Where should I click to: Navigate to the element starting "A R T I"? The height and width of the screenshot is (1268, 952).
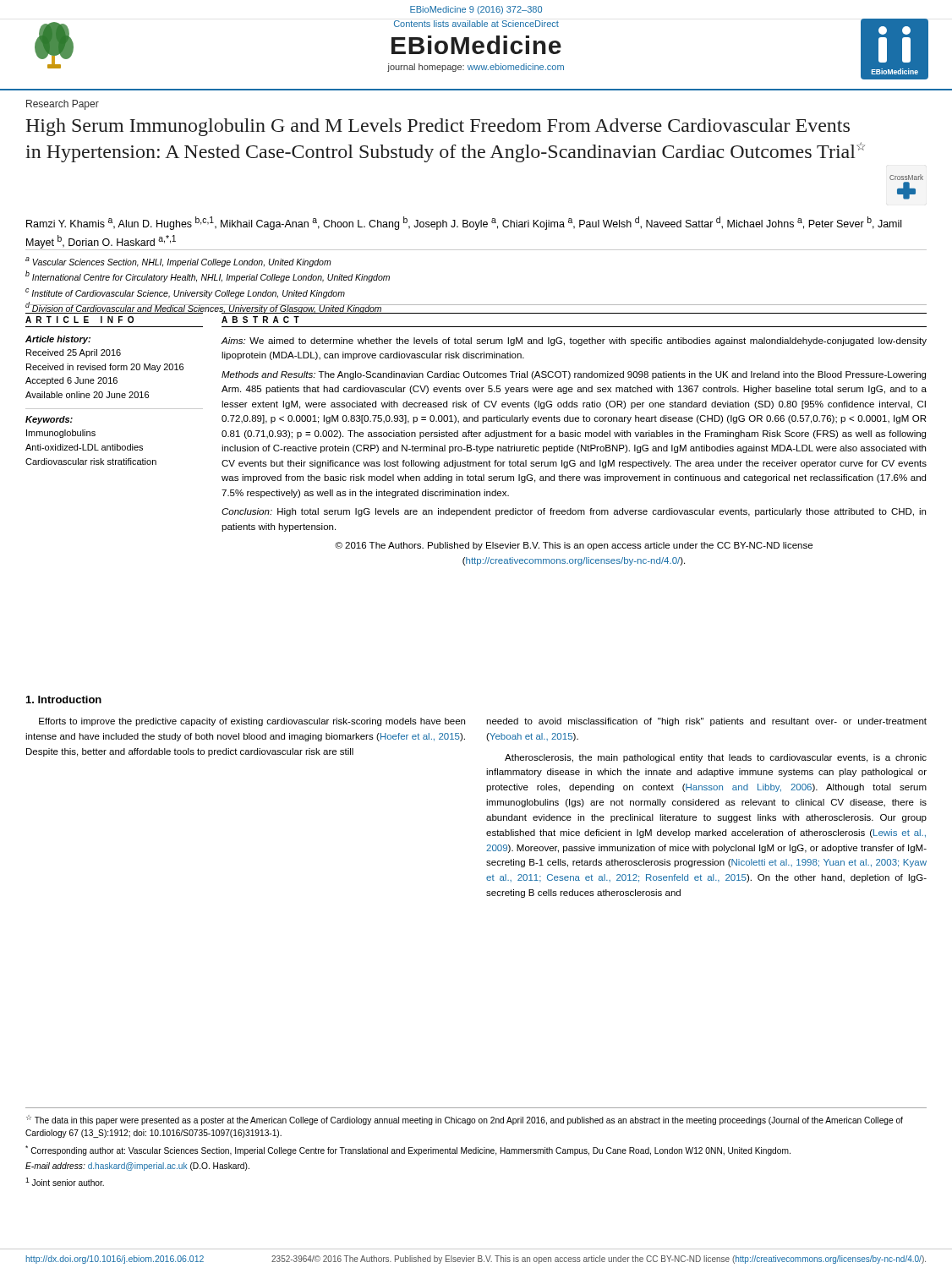pyautogui.click(x=114, y=391)
